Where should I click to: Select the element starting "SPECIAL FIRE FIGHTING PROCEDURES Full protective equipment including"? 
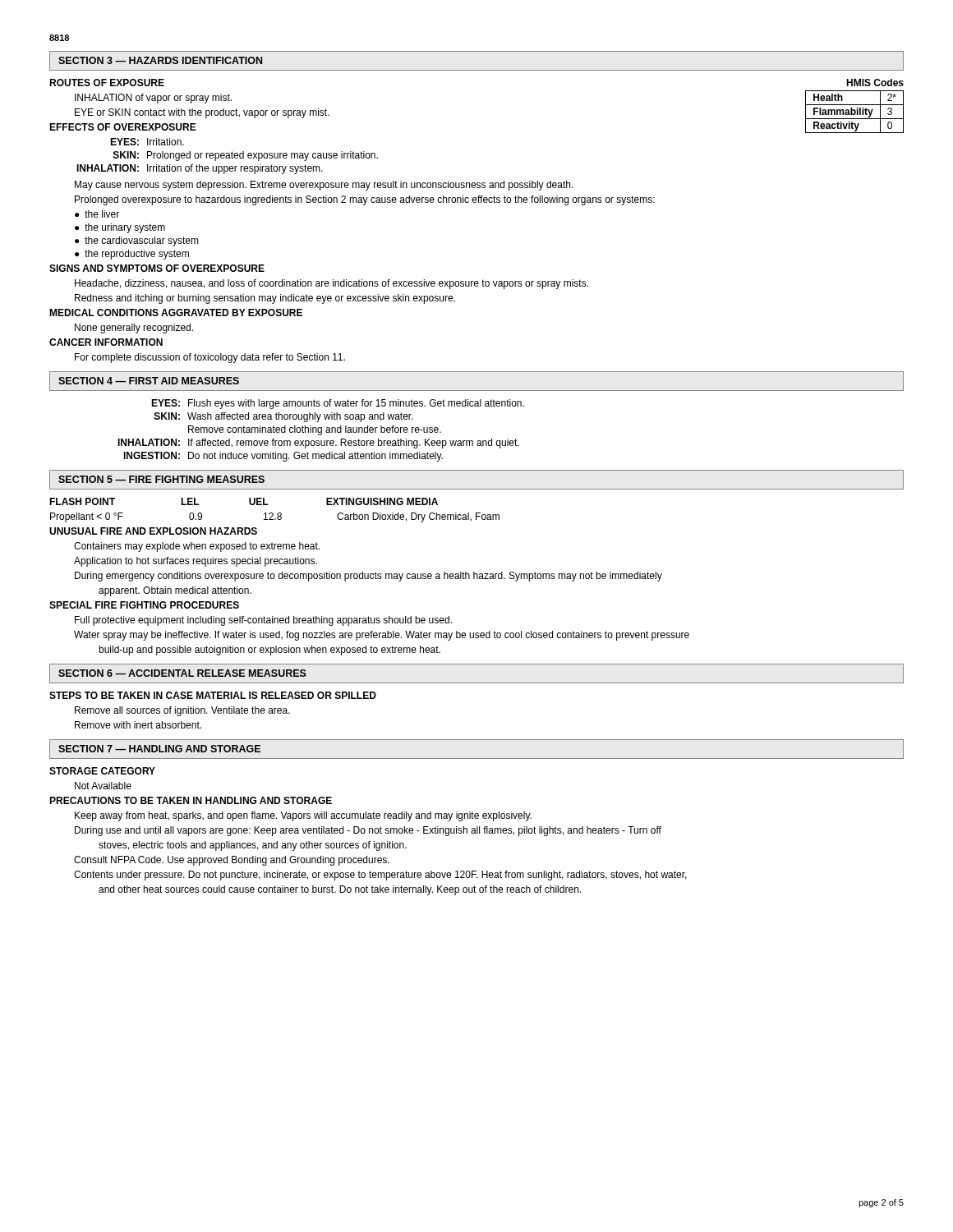point(476,628)
